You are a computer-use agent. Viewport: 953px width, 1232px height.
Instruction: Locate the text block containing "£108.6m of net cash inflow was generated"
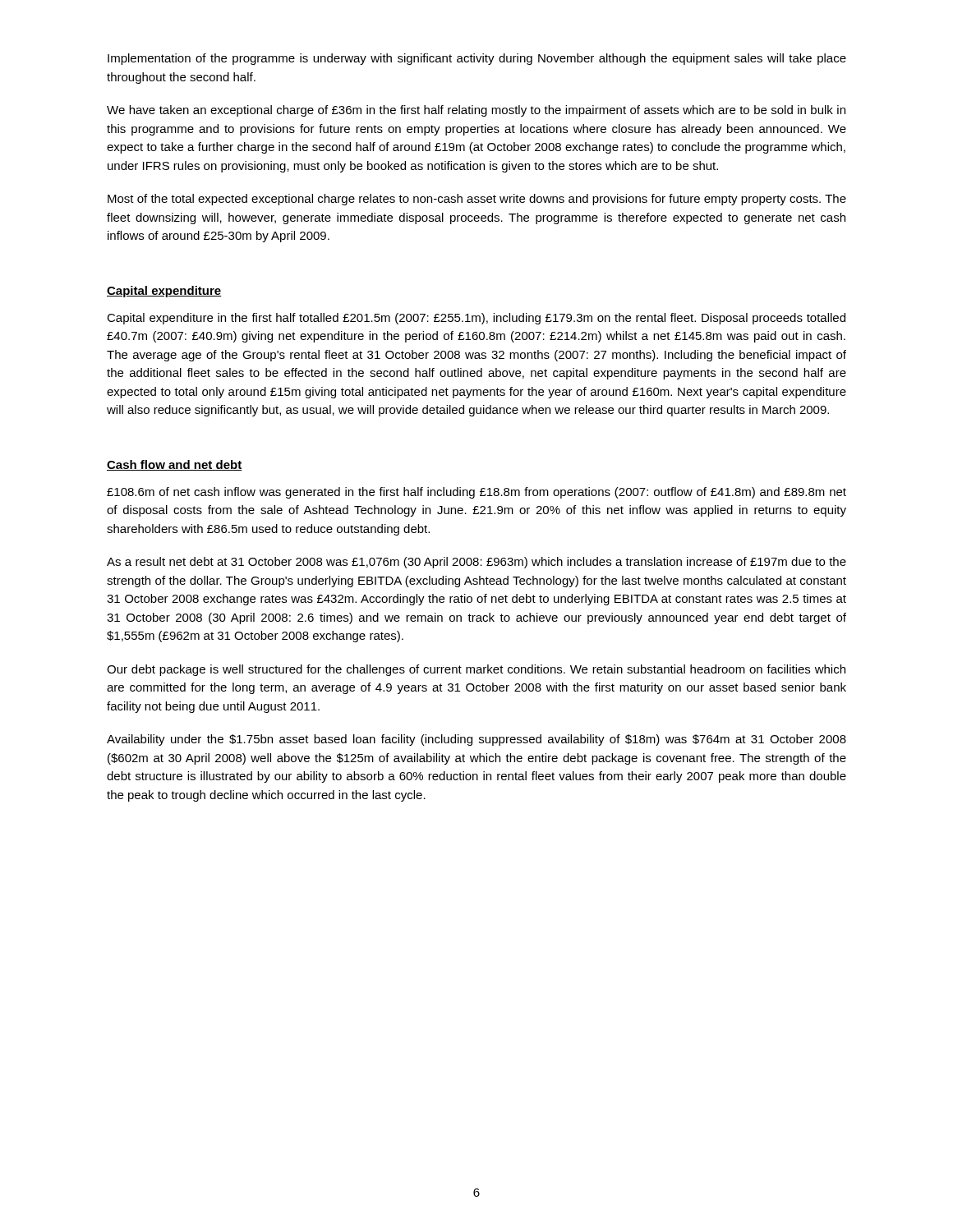[x=476, y=510]
